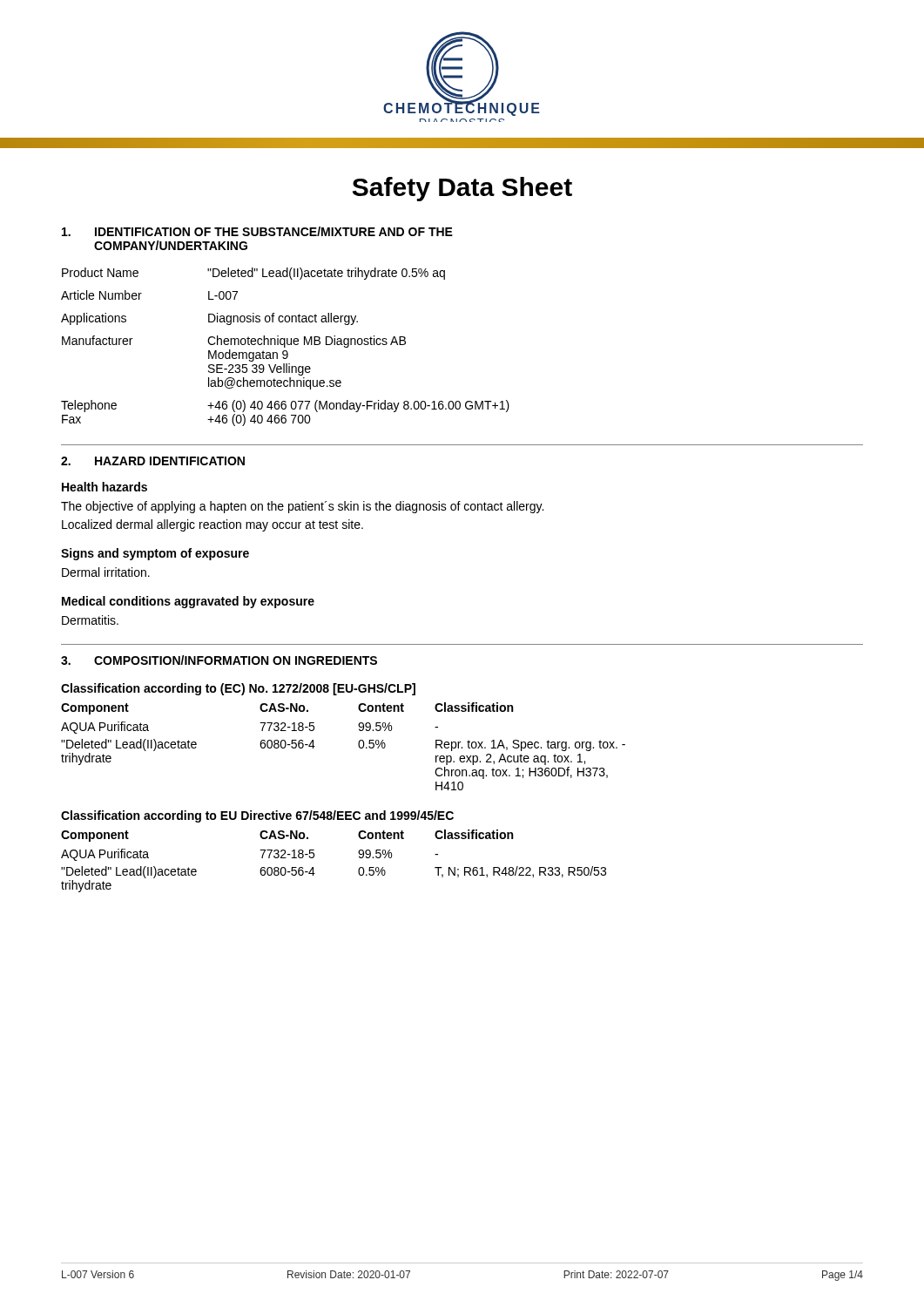Click on the table containing "Product Name"

[x=462, y=346]
